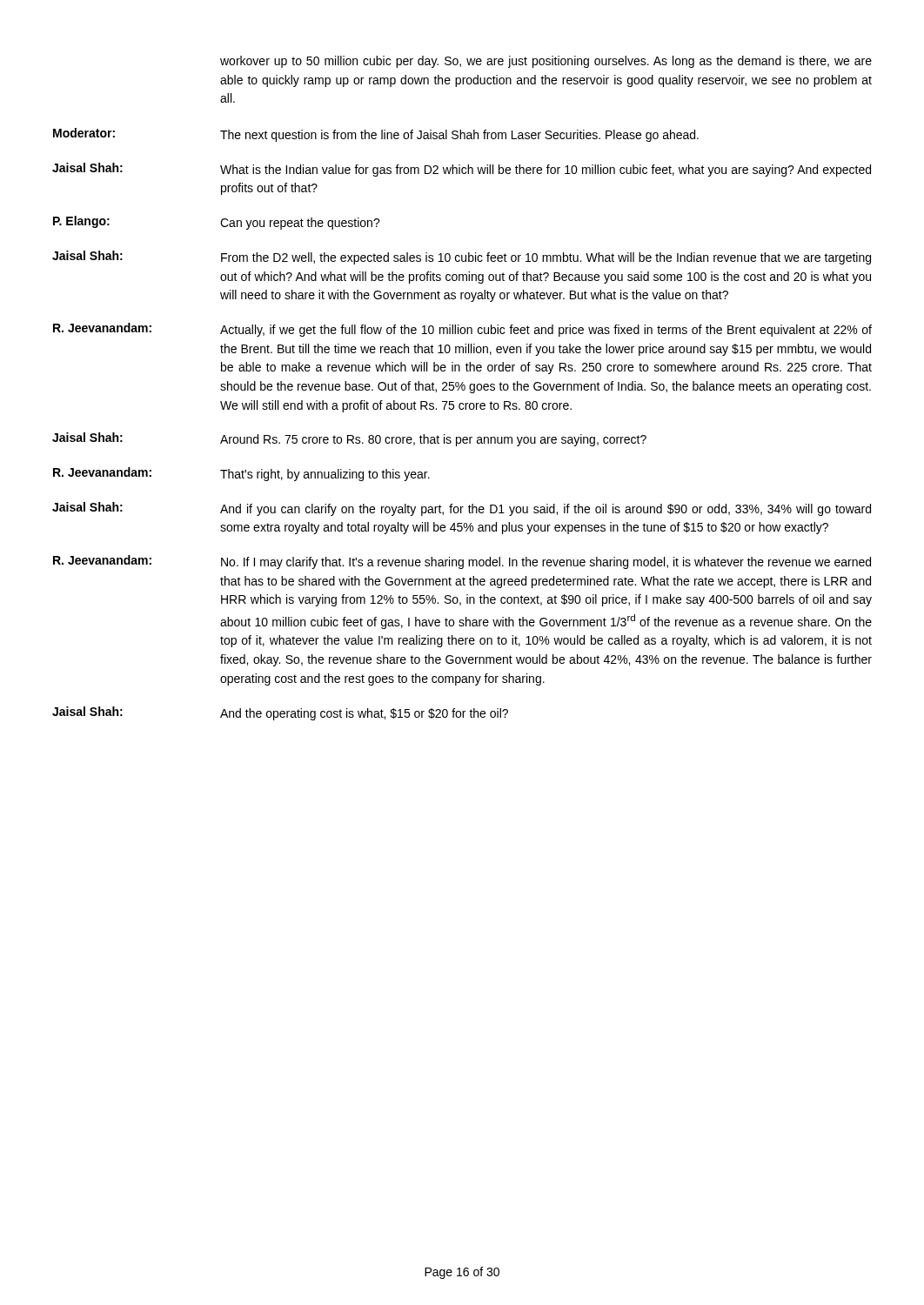Find the element starting "R. Jeevanandam: That's right, by annualizing to"
The image size is (924, 1305).
[241, 474]
